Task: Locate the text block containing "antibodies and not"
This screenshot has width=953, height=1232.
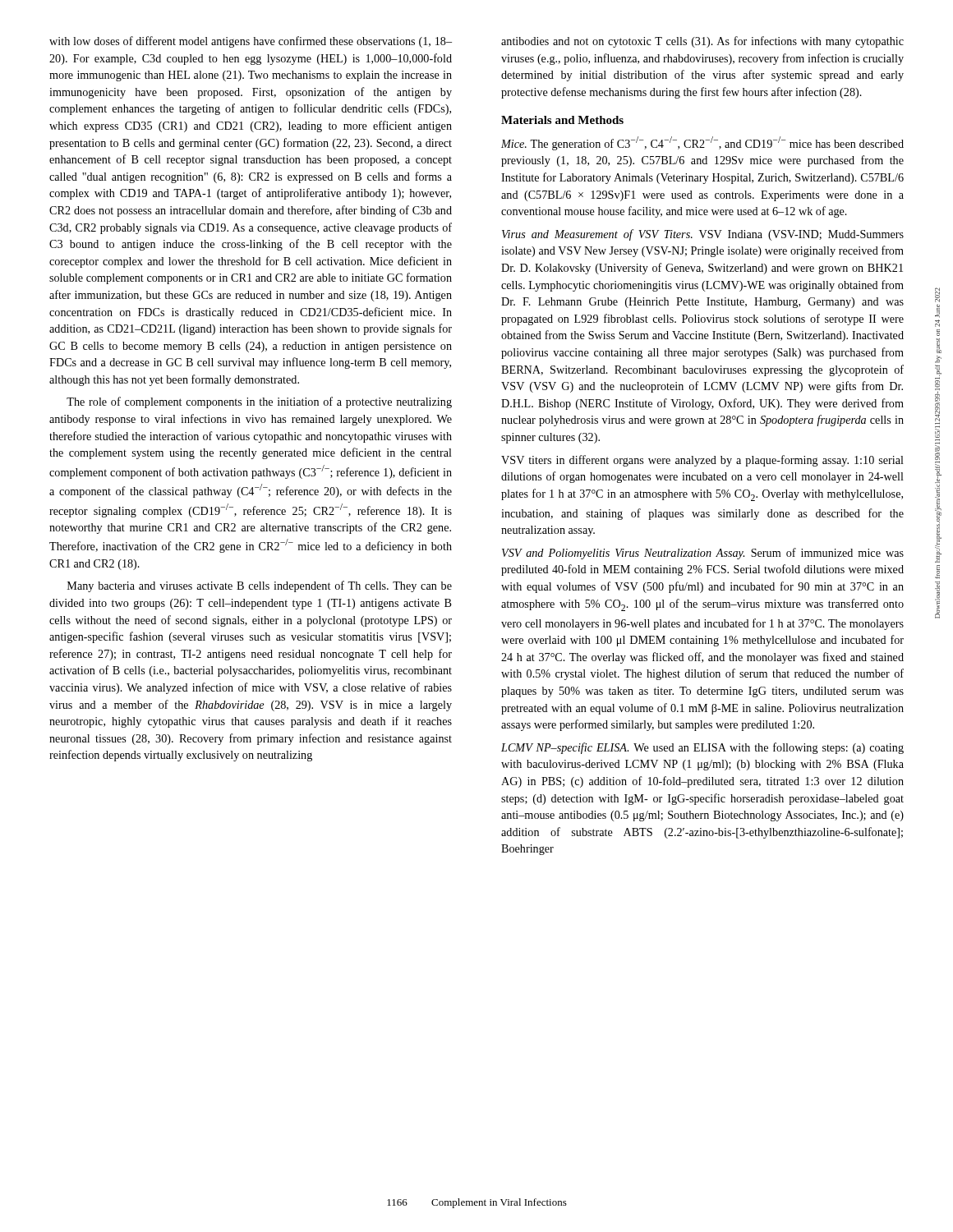Action: point(702,67)
